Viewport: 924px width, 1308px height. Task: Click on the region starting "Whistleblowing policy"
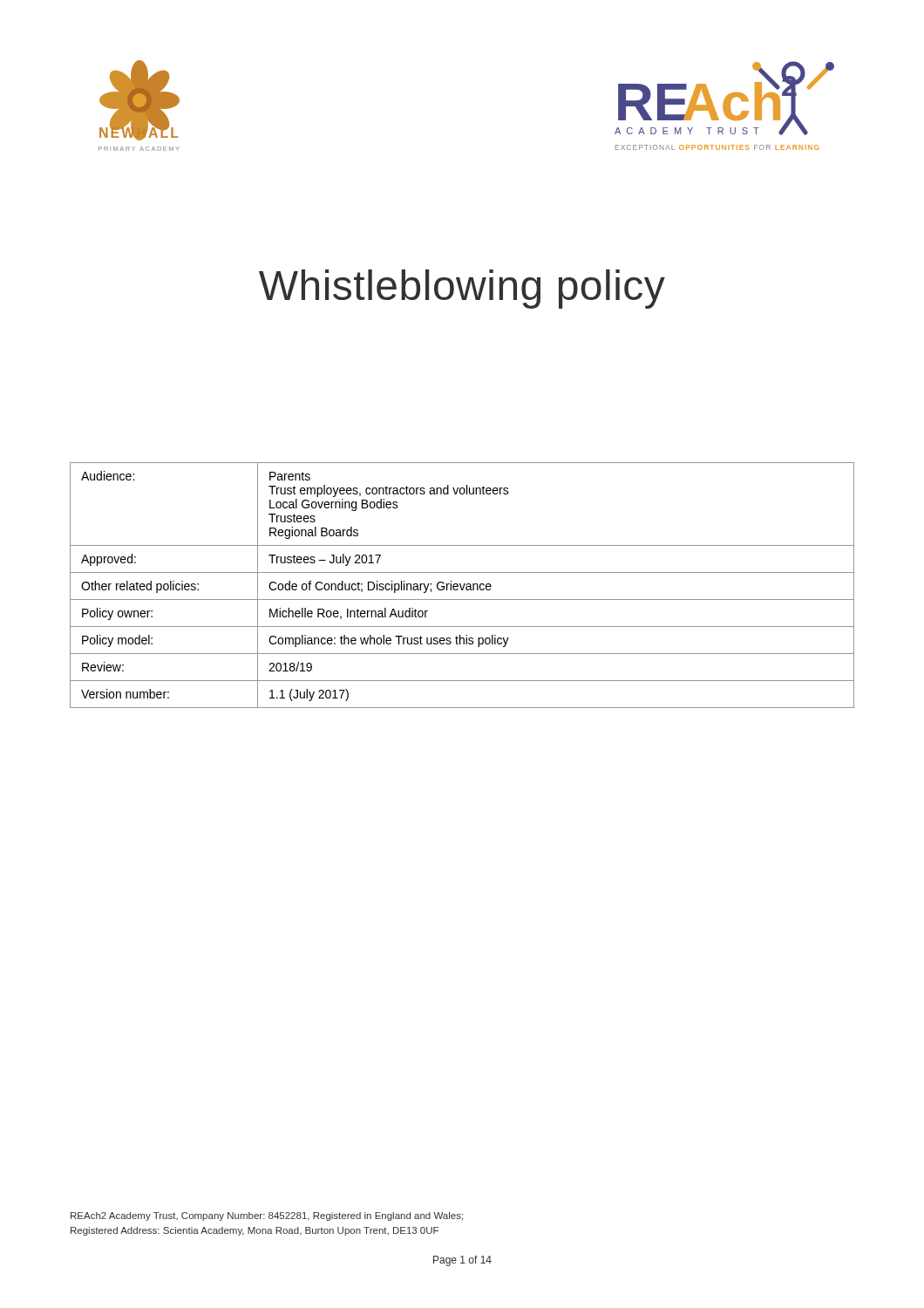462,286
